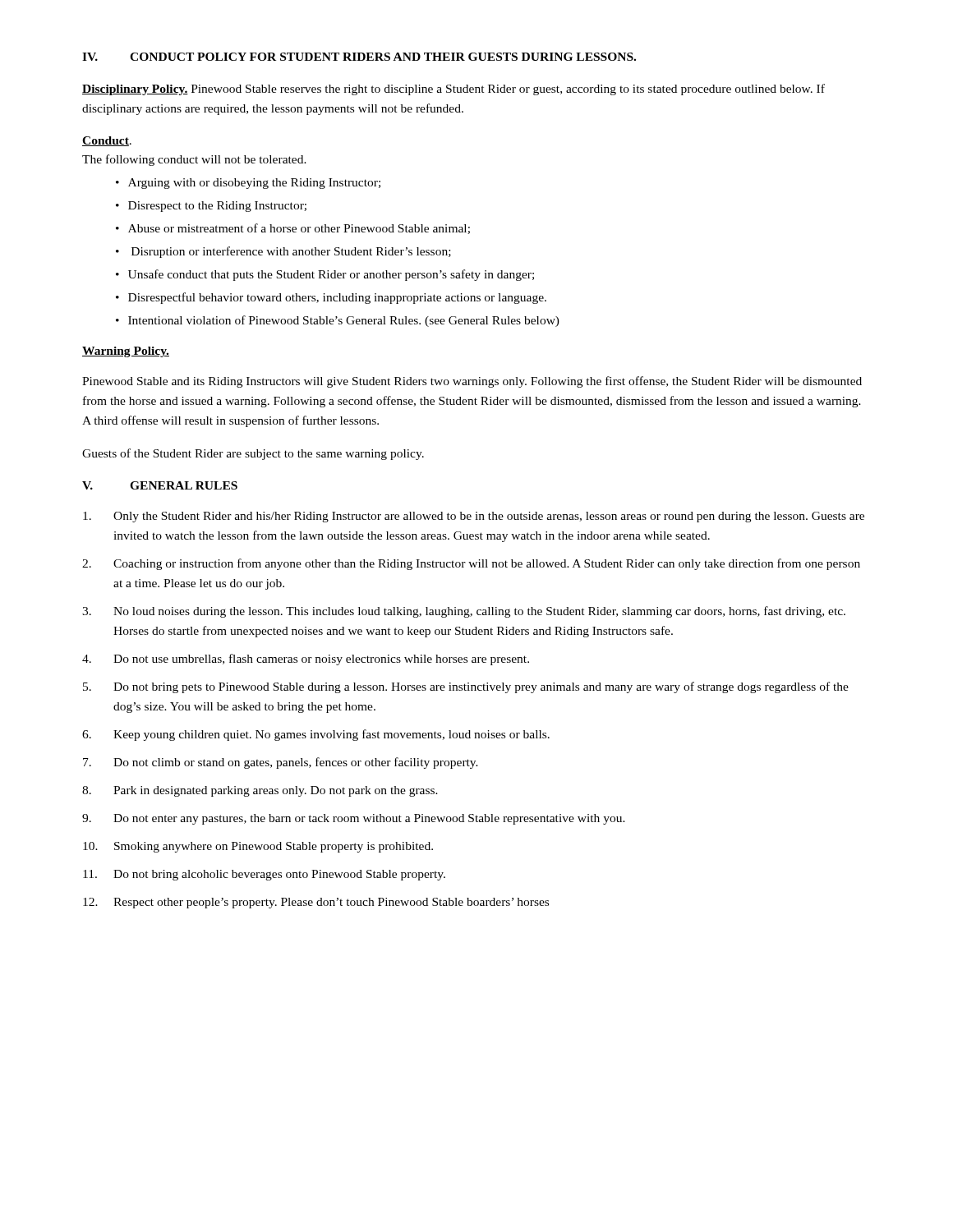Point to the block beginning "9. Do not enter any pastures,"
953x1232 pixels.
pyautogui.click(x=354, y=818)
